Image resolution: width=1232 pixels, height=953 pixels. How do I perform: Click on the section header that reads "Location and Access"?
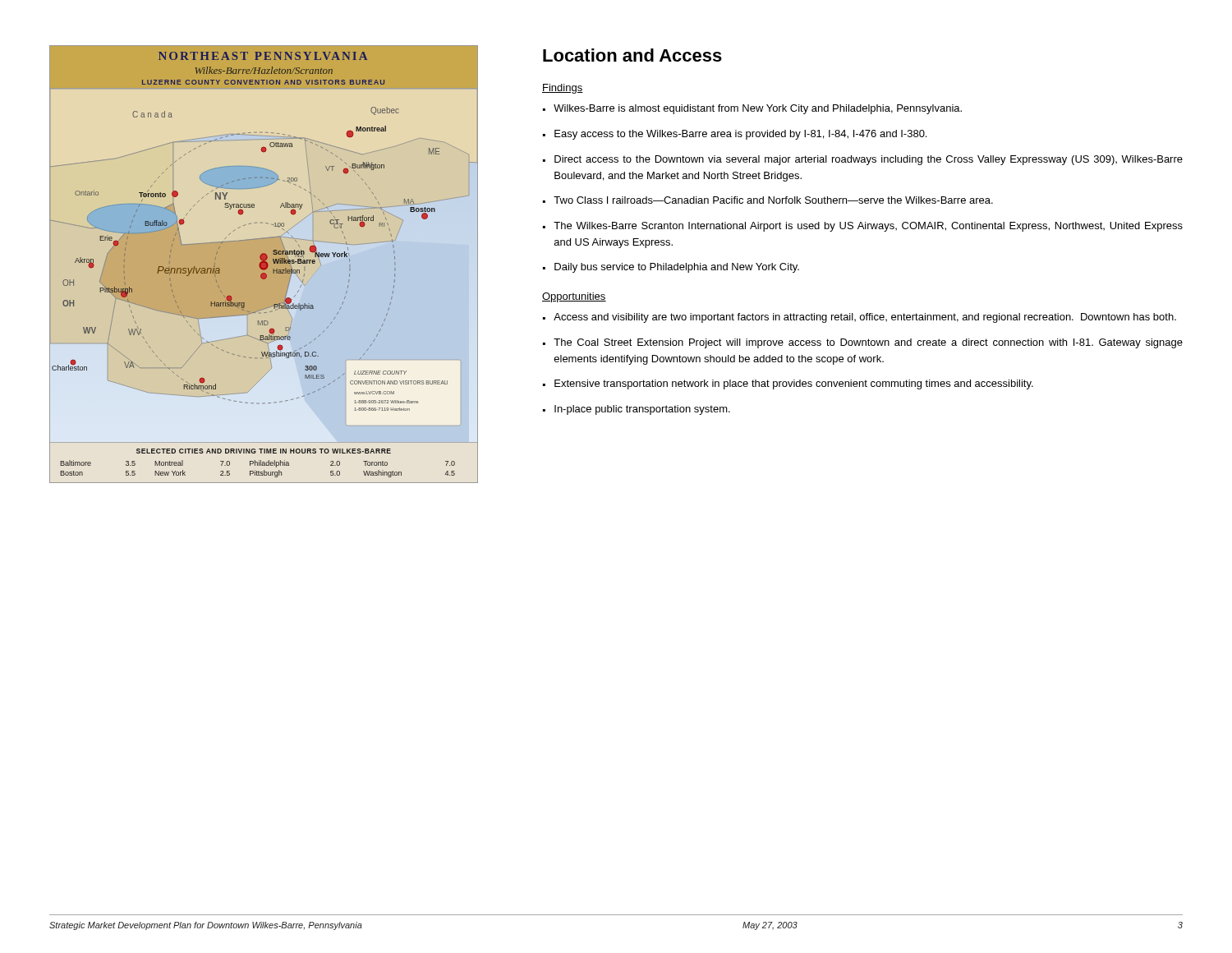(x=632, y=55)
